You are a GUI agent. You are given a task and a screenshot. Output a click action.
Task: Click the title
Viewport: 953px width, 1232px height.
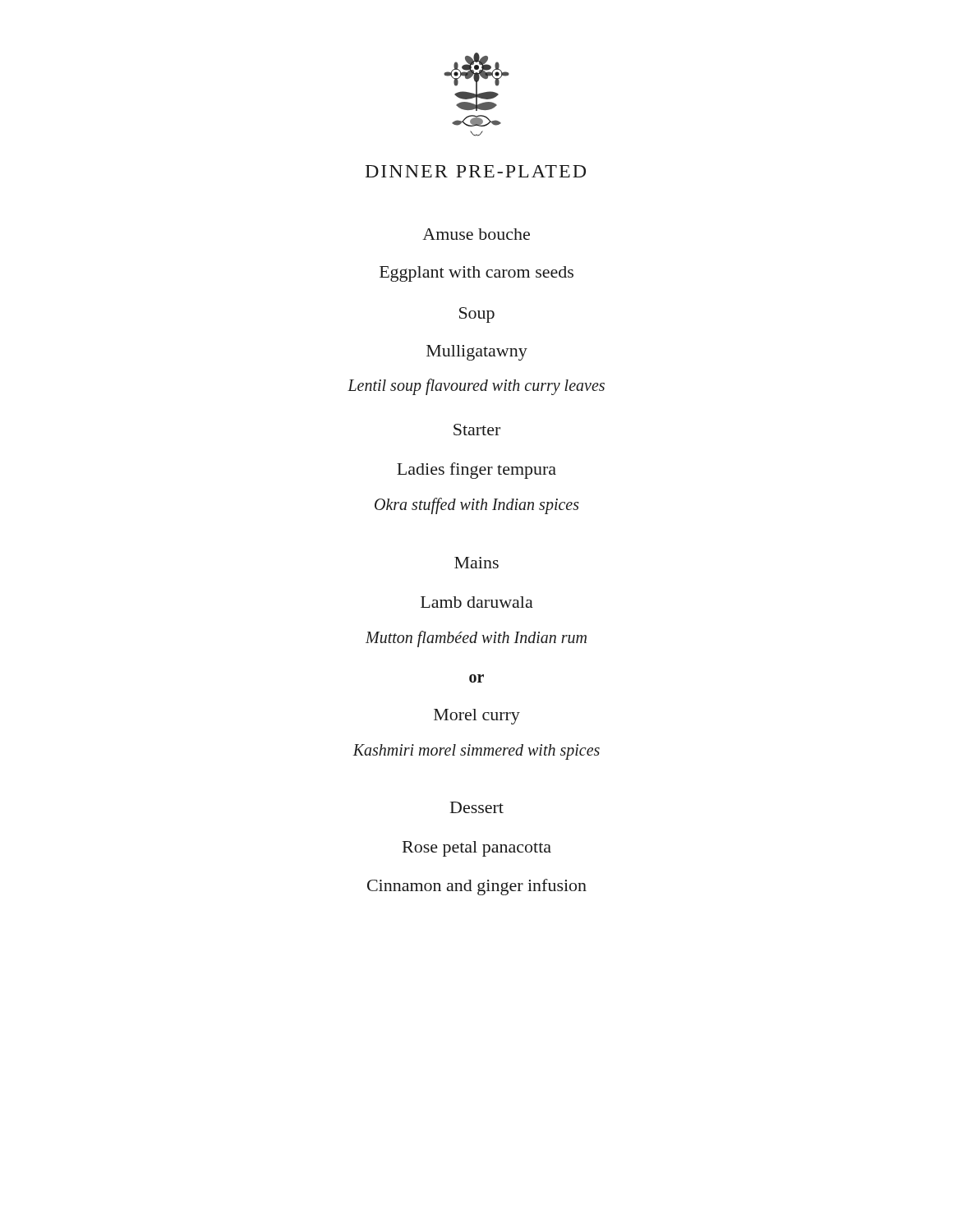476,171
